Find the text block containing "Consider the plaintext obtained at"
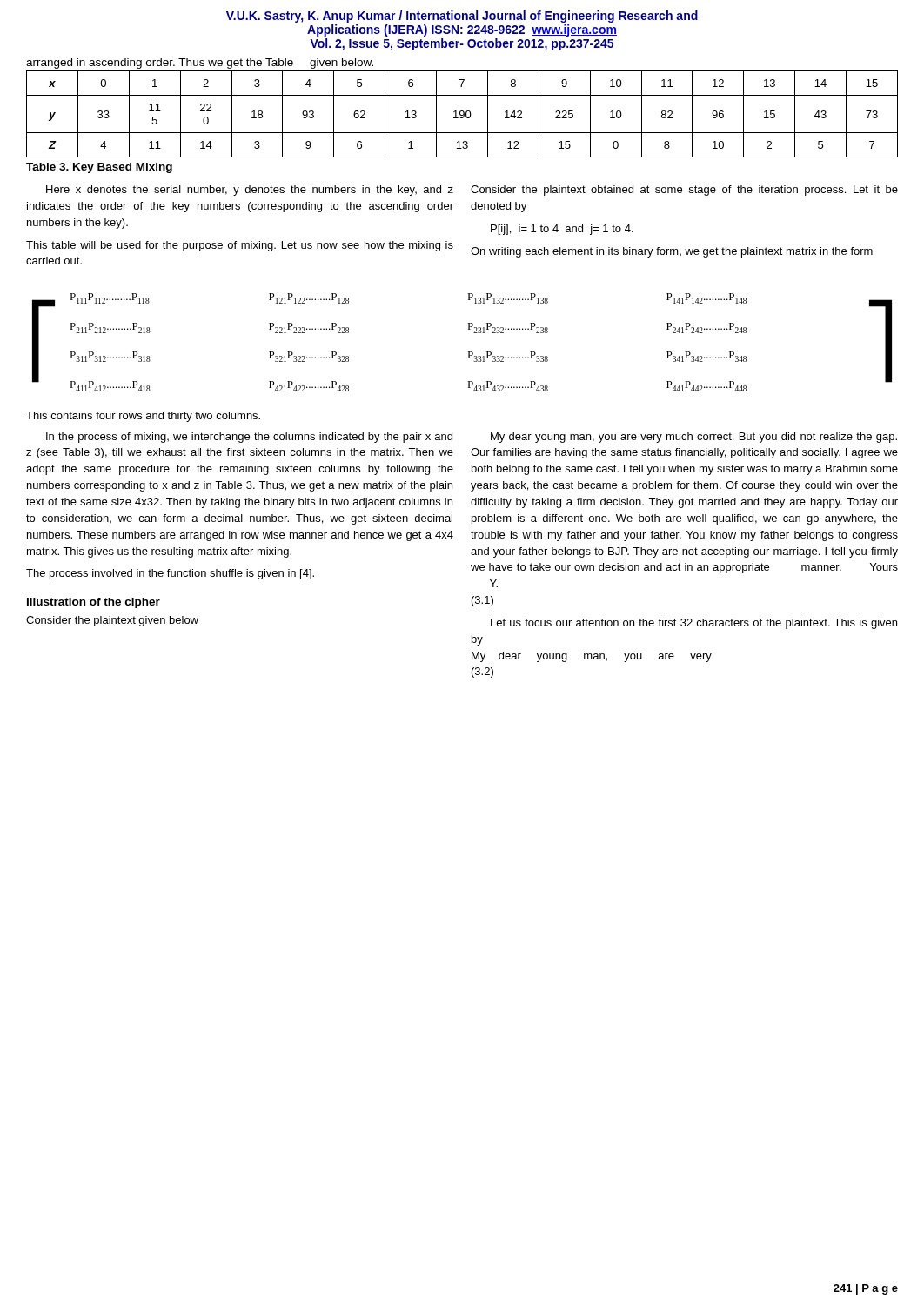This screenshot has height=1305, width=924. 684,191
